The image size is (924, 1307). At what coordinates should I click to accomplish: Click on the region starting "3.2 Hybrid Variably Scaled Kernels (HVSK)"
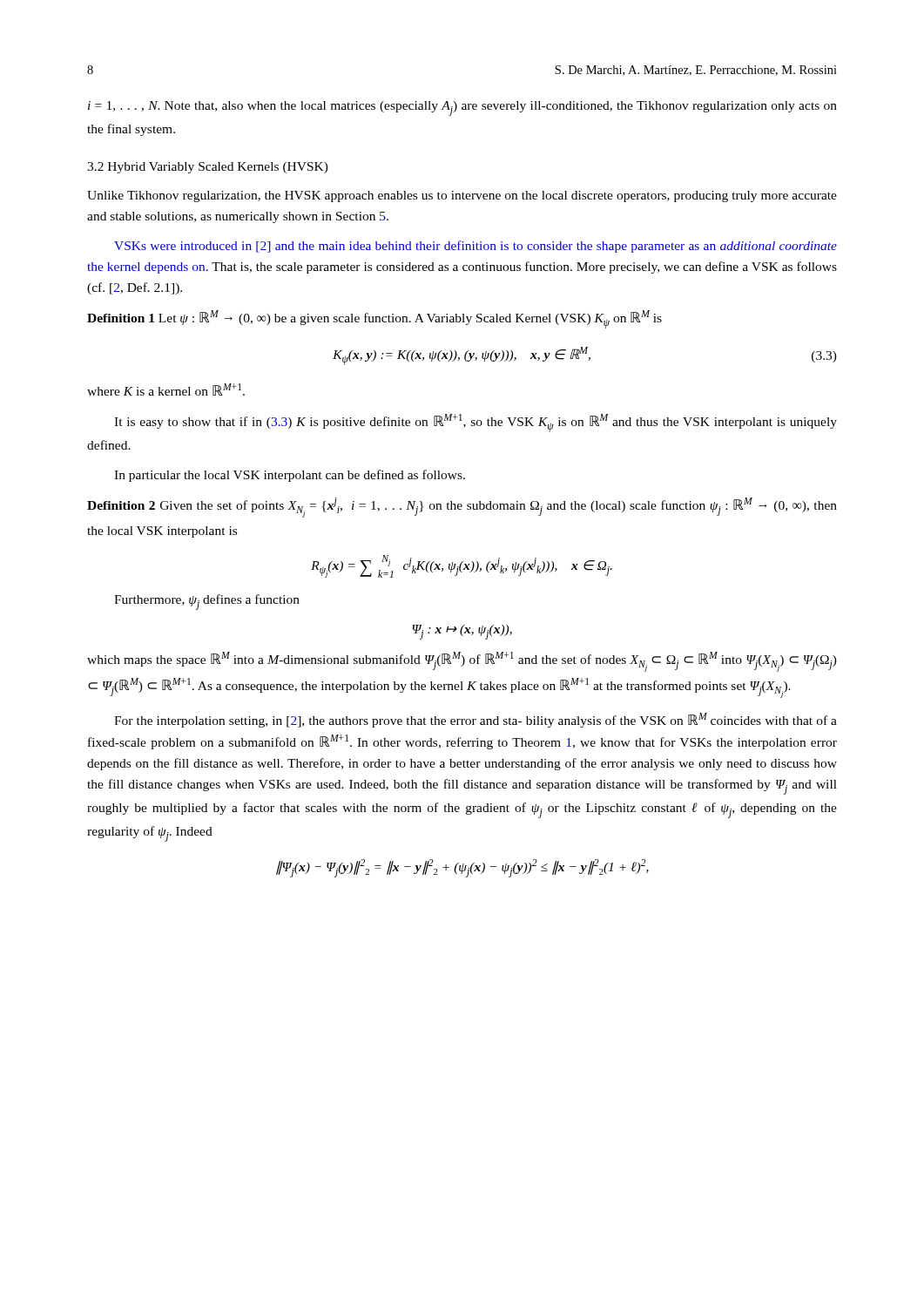[x=208, y=166]
